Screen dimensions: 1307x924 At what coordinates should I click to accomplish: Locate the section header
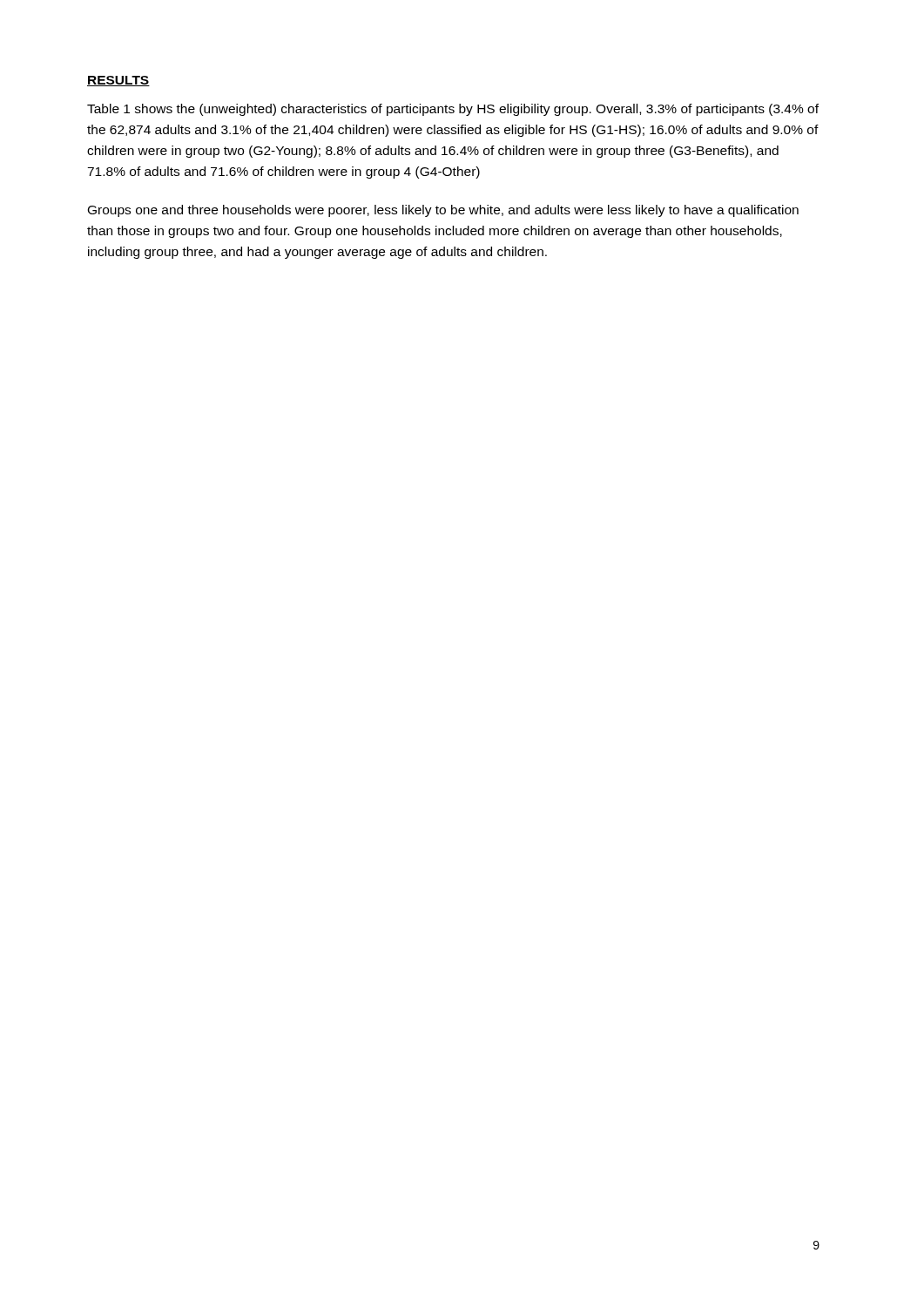point(118,80)
